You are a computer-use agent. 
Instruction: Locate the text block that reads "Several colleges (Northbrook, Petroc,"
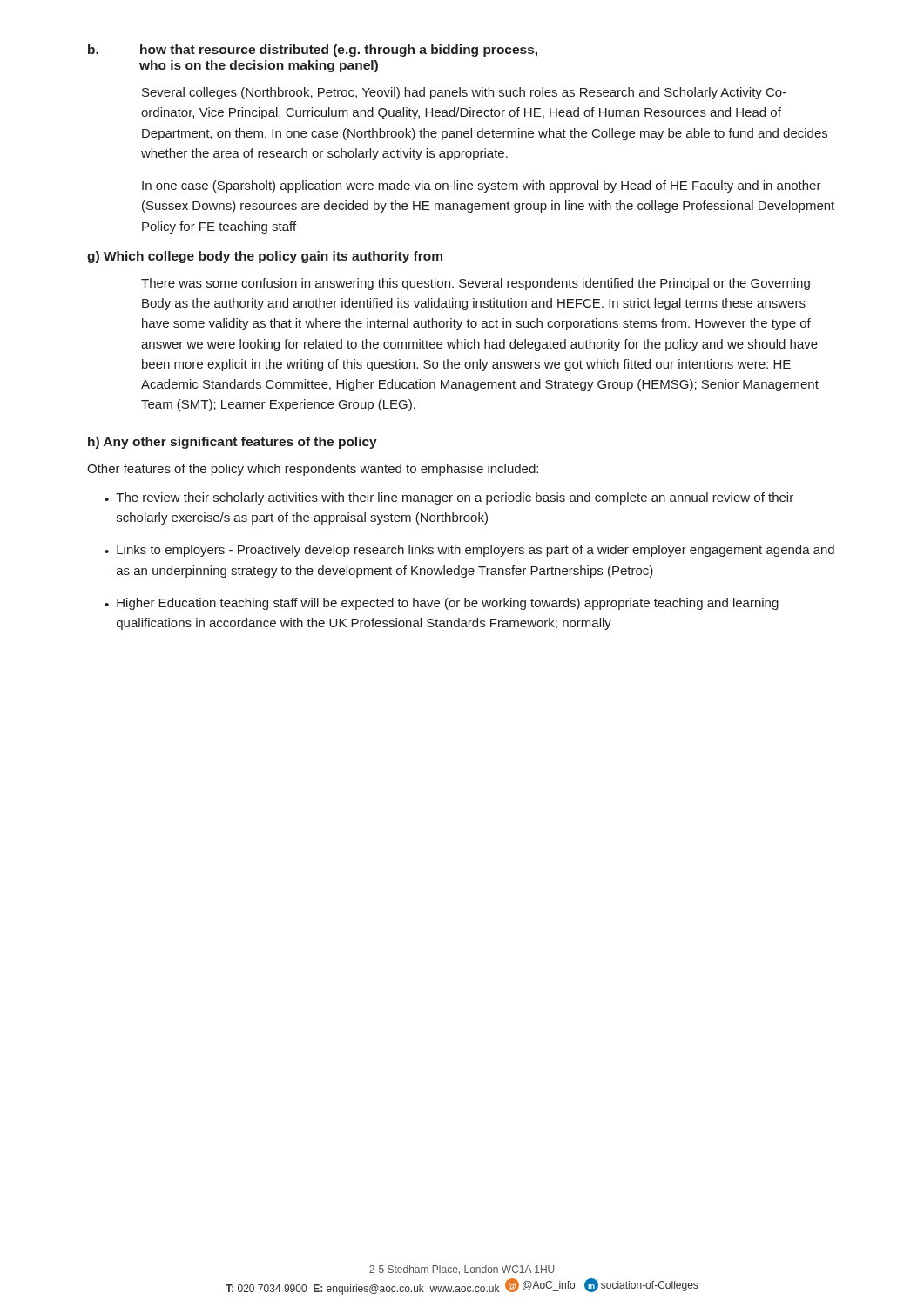point(485,122)
